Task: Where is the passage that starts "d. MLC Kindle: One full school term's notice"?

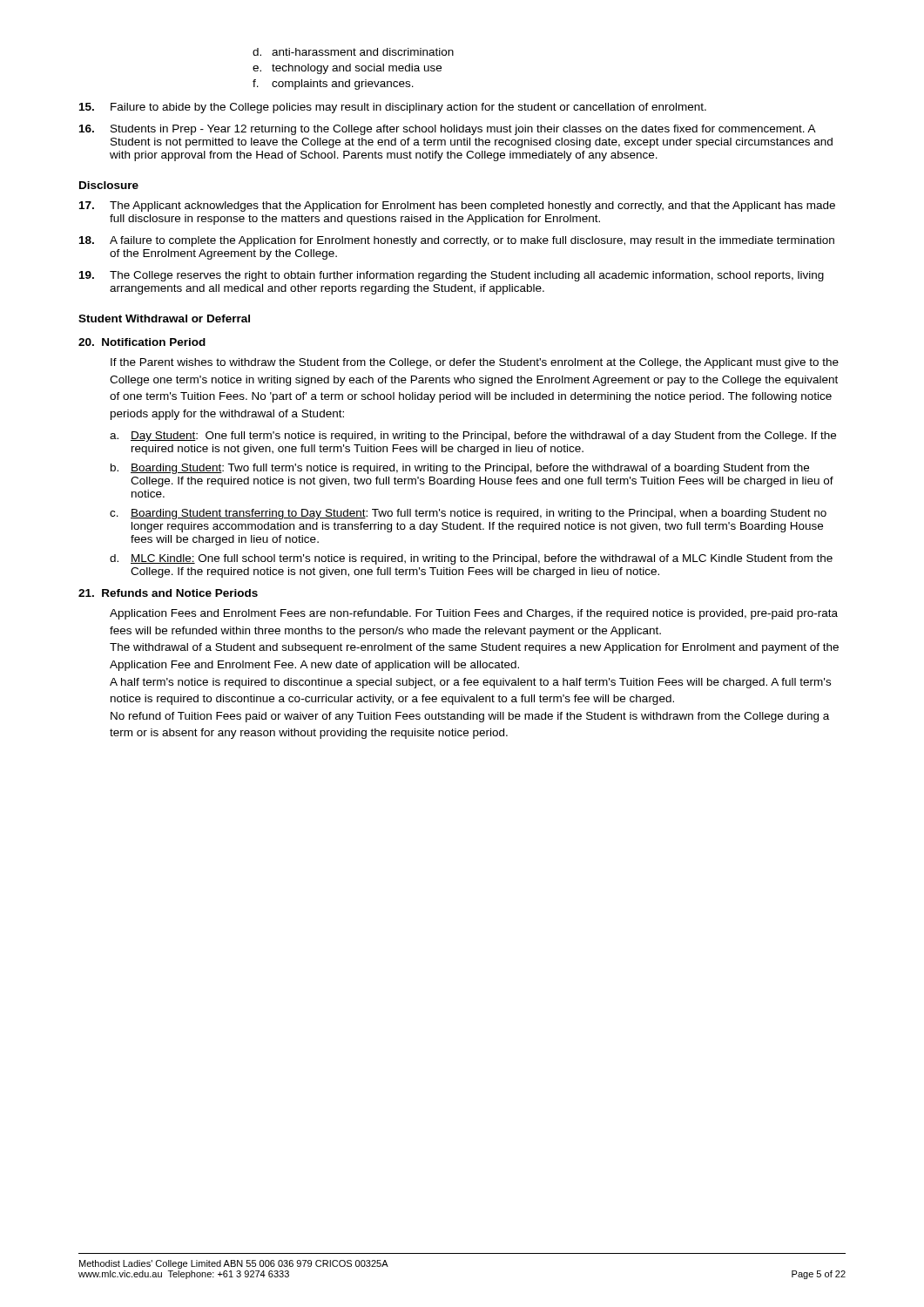Action: pyautogui.click(x=478, y=565)
